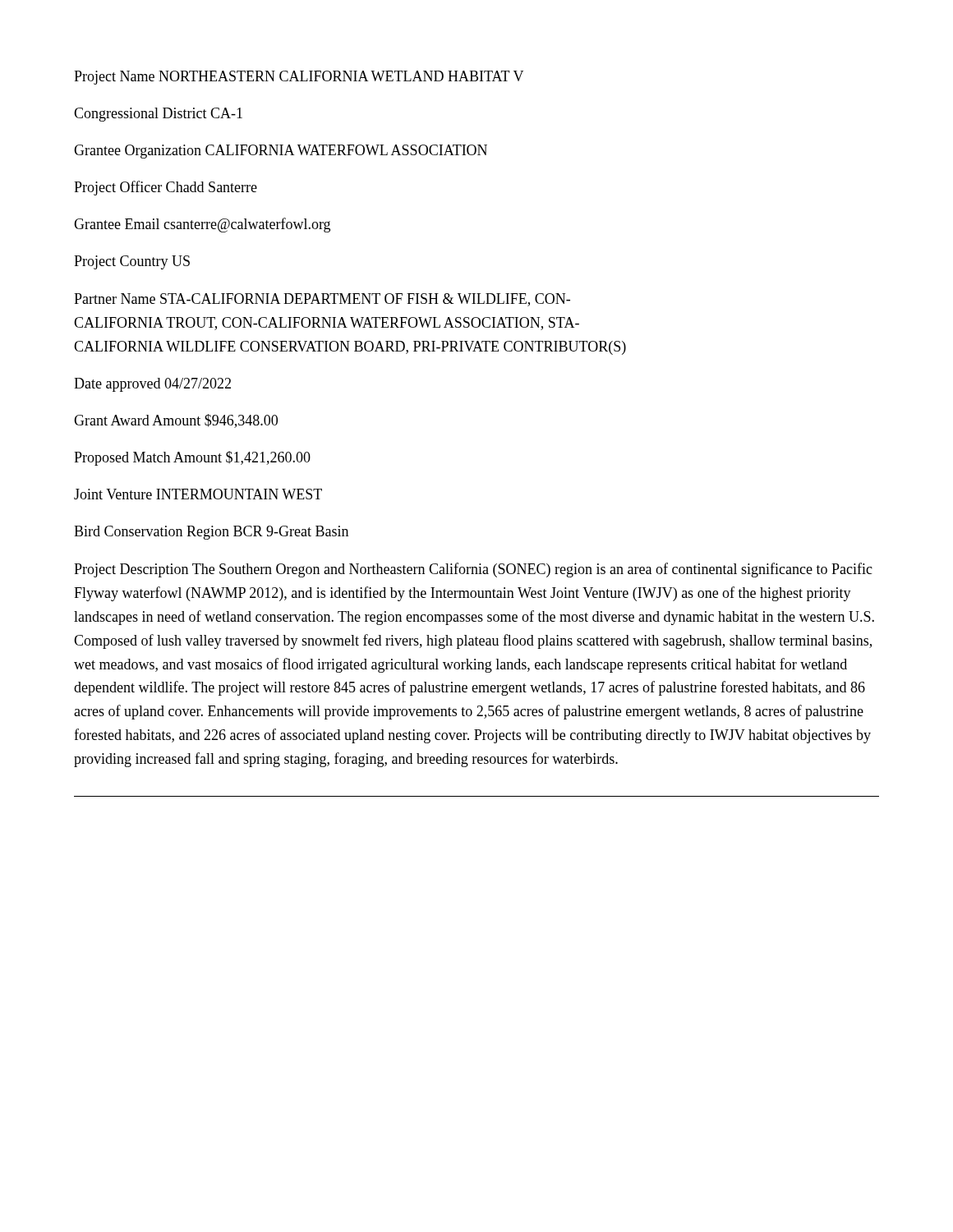The image size is (953, 1232).
Task: Locate the text that reads "Proposed Match Amount $1,421,260.00"
Action: [192, 458]
